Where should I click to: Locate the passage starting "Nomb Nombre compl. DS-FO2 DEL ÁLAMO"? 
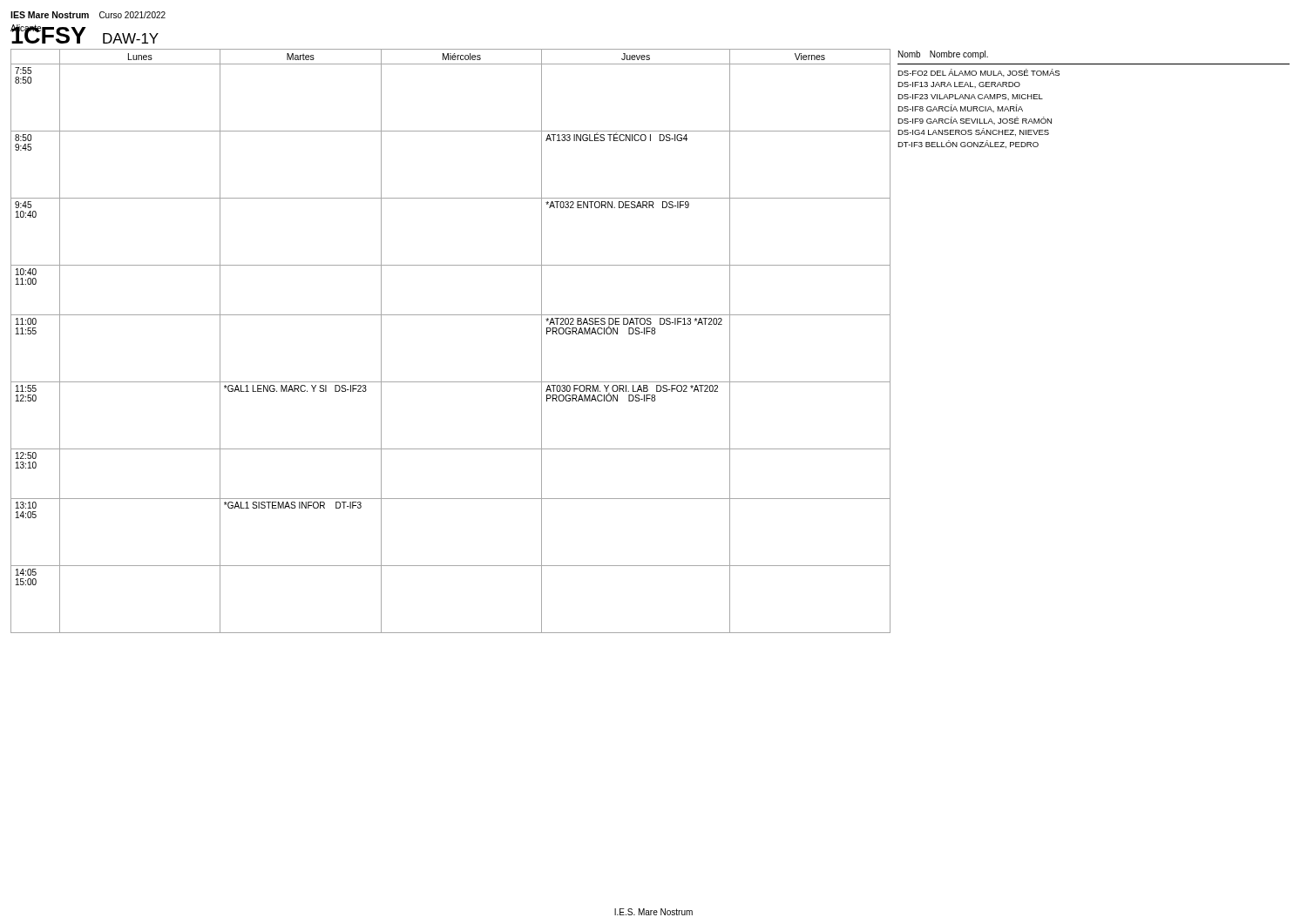pyautogui.click(x=943, y=55)
